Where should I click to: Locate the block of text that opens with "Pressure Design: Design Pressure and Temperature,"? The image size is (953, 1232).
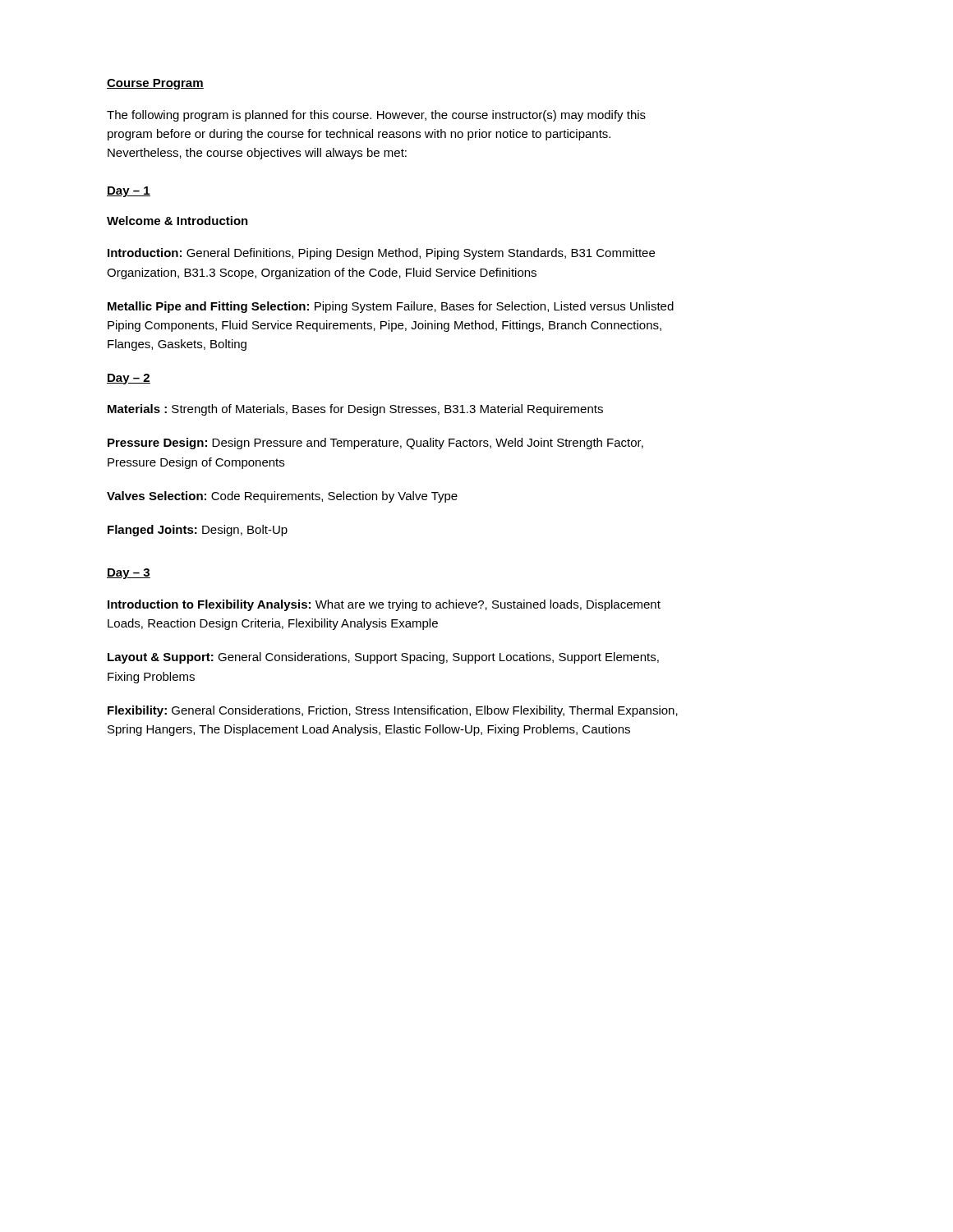click(x=394, y=452)
